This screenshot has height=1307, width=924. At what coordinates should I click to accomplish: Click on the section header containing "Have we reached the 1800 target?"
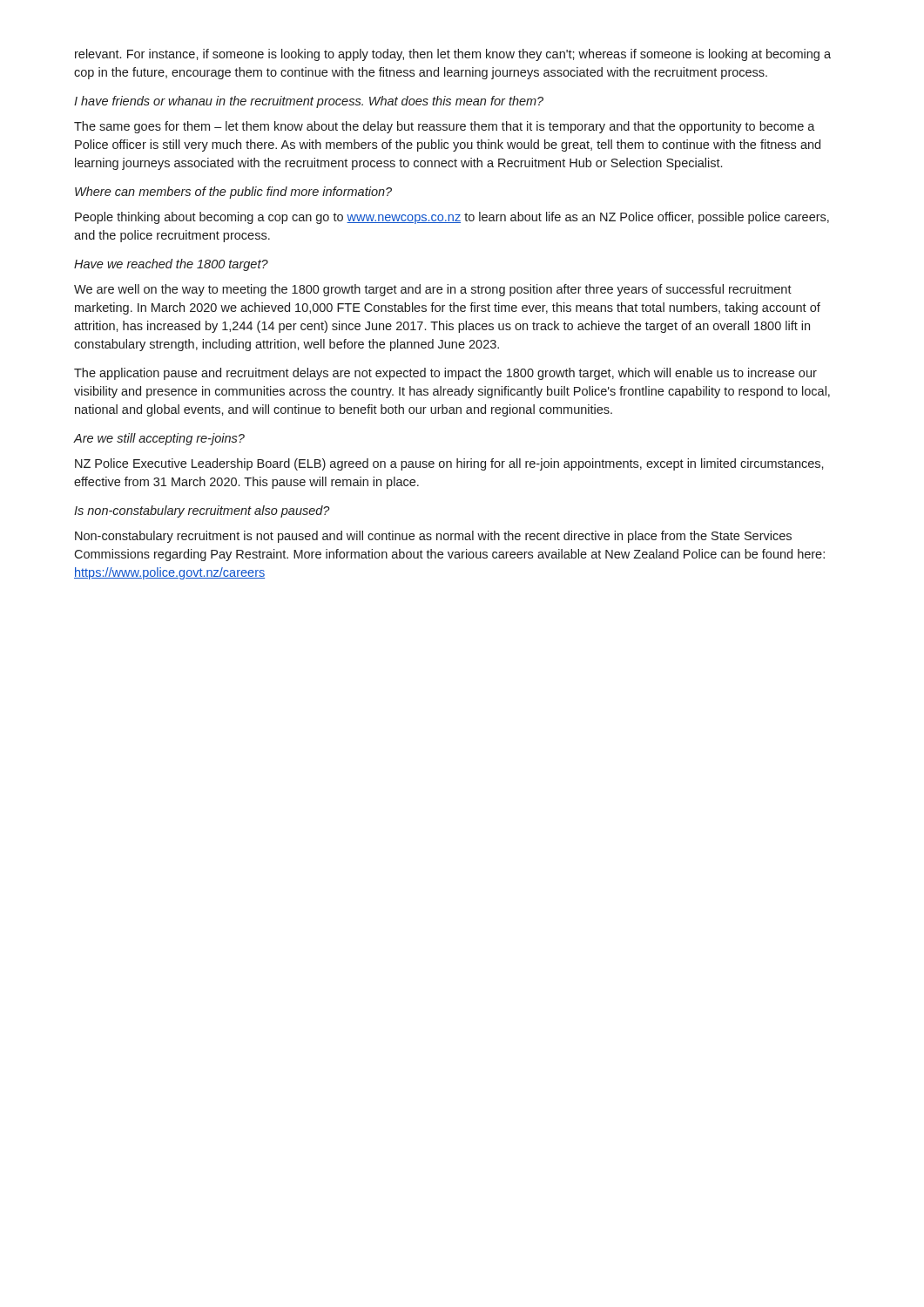(x=171, y=264)
